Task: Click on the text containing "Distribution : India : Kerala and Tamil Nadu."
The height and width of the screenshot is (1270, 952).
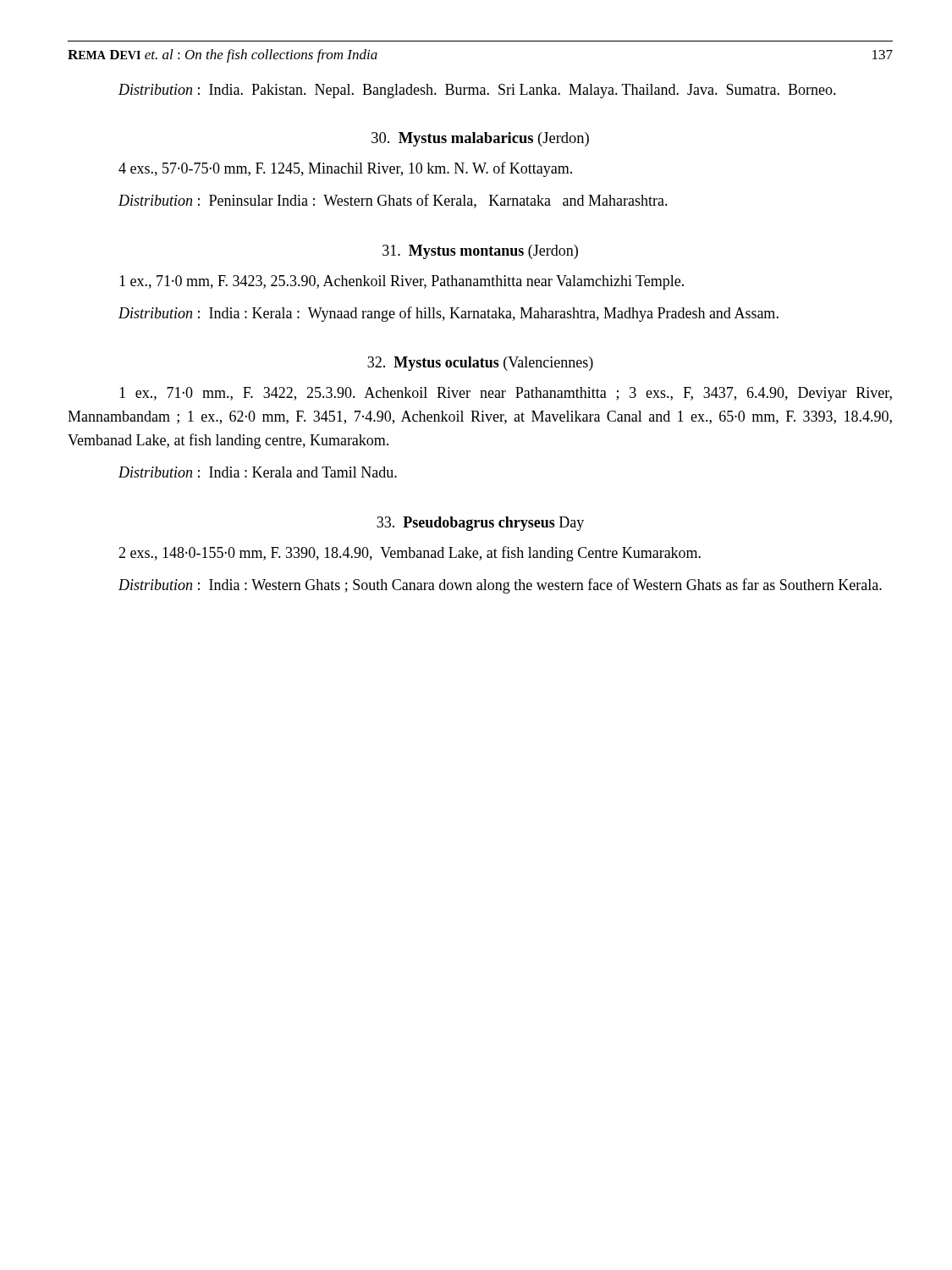Action: coord(258,472)
